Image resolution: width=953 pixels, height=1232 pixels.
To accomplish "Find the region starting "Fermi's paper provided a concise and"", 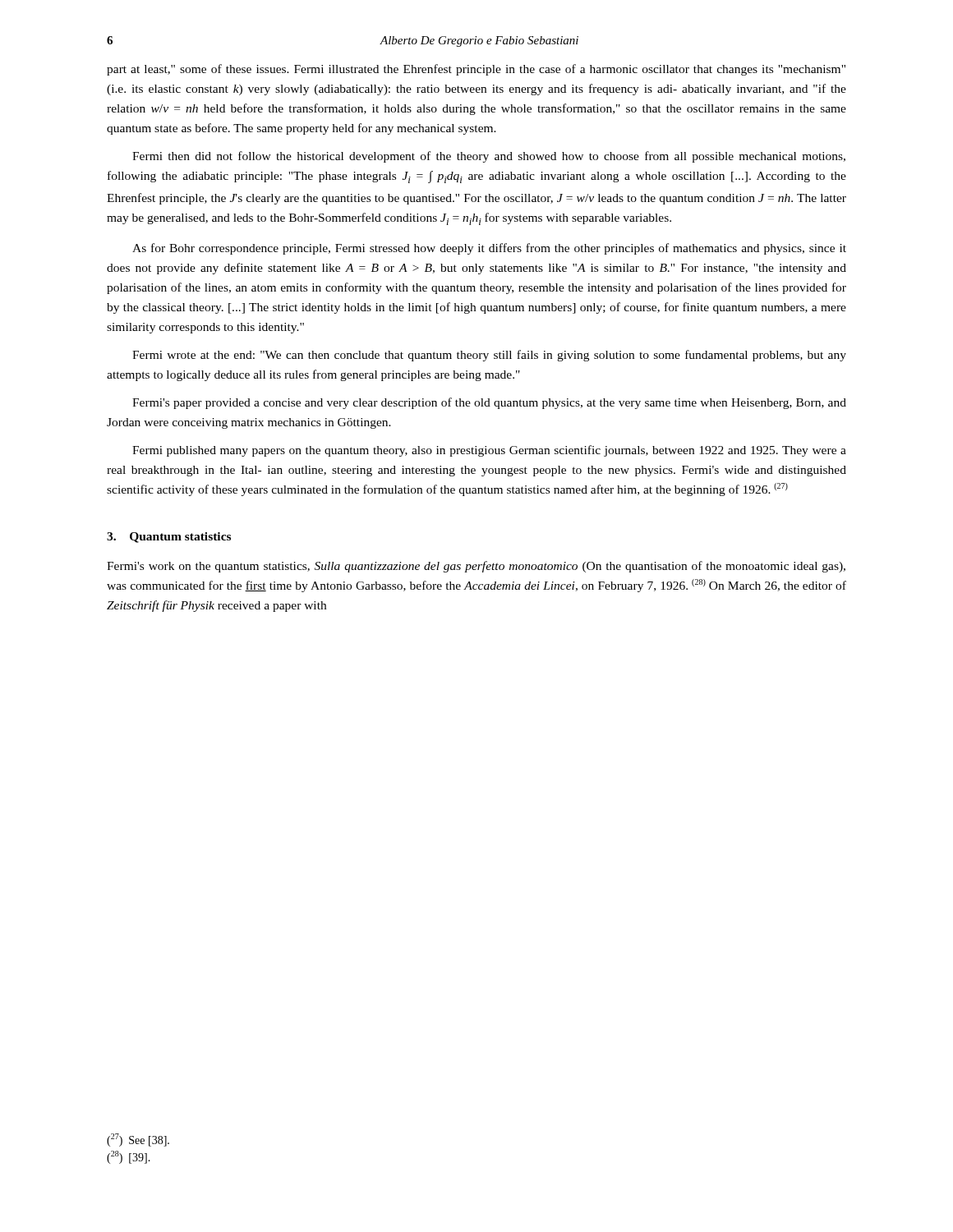I will pos(476,413).
